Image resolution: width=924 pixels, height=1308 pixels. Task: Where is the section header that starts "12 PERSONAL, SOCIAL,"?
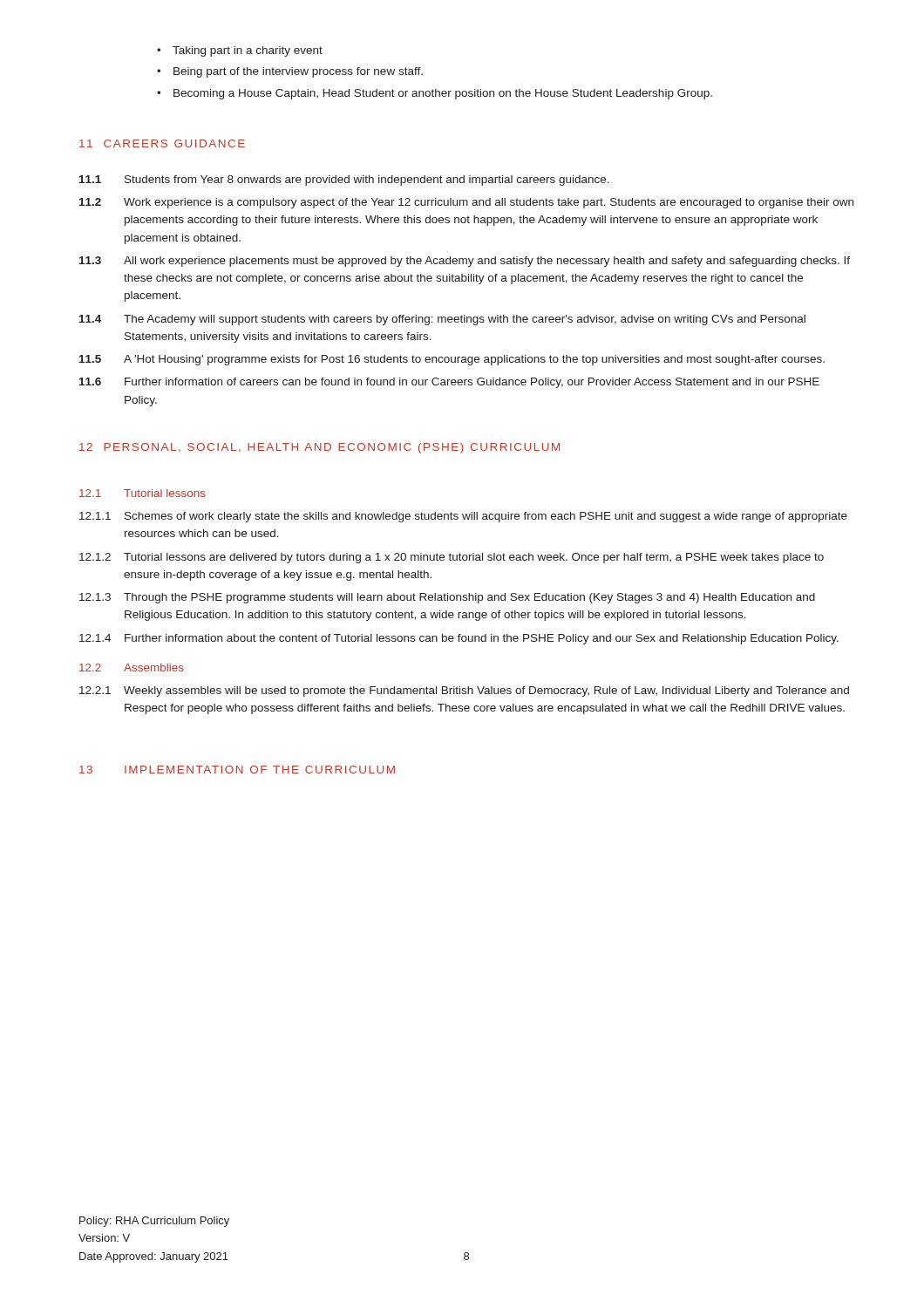pos(466,447)
